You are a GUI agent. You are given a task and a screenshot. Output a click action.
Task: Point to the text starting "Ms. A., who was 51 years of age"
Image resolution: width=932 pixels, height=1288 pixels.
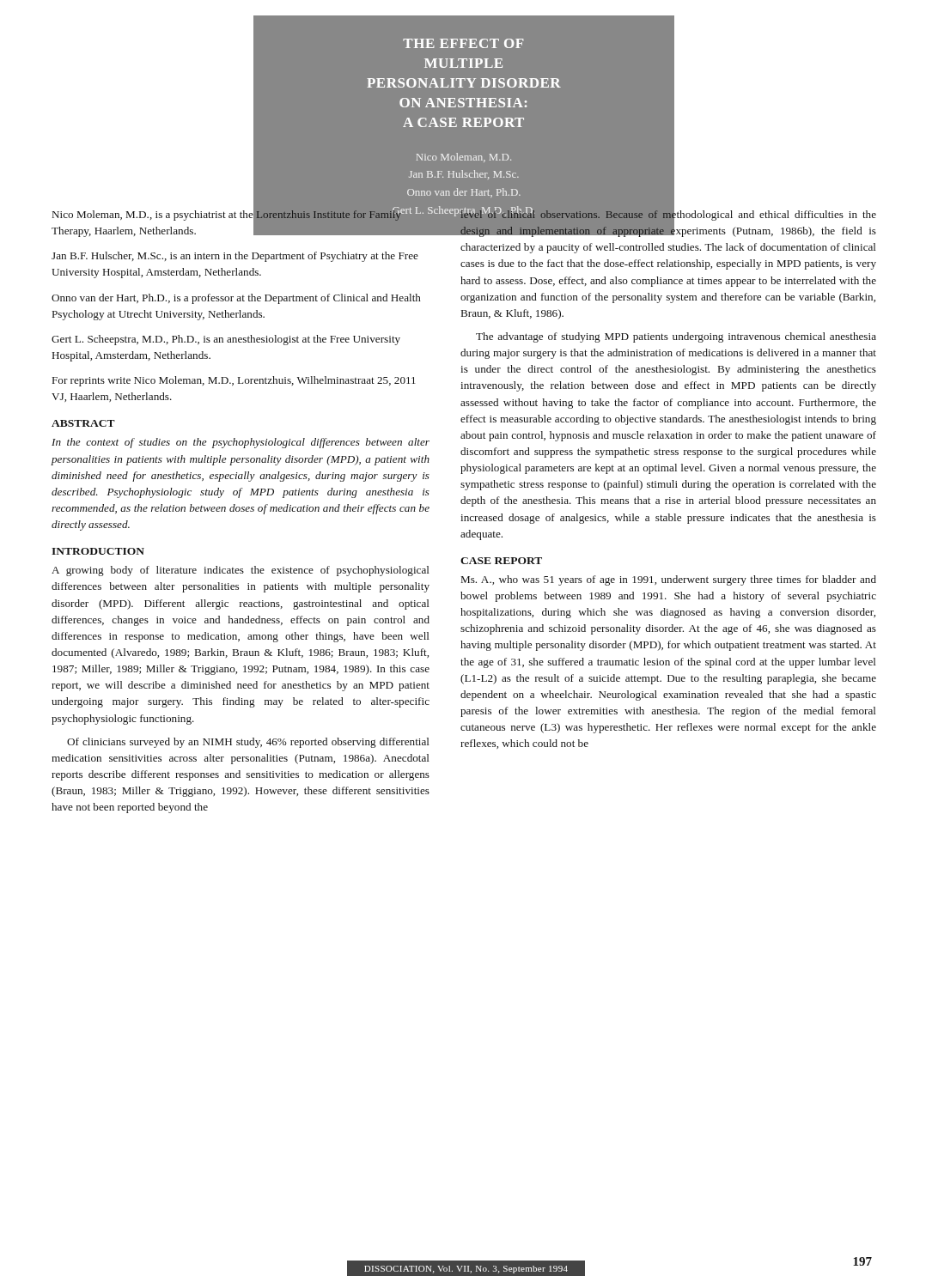click(668, 661)
